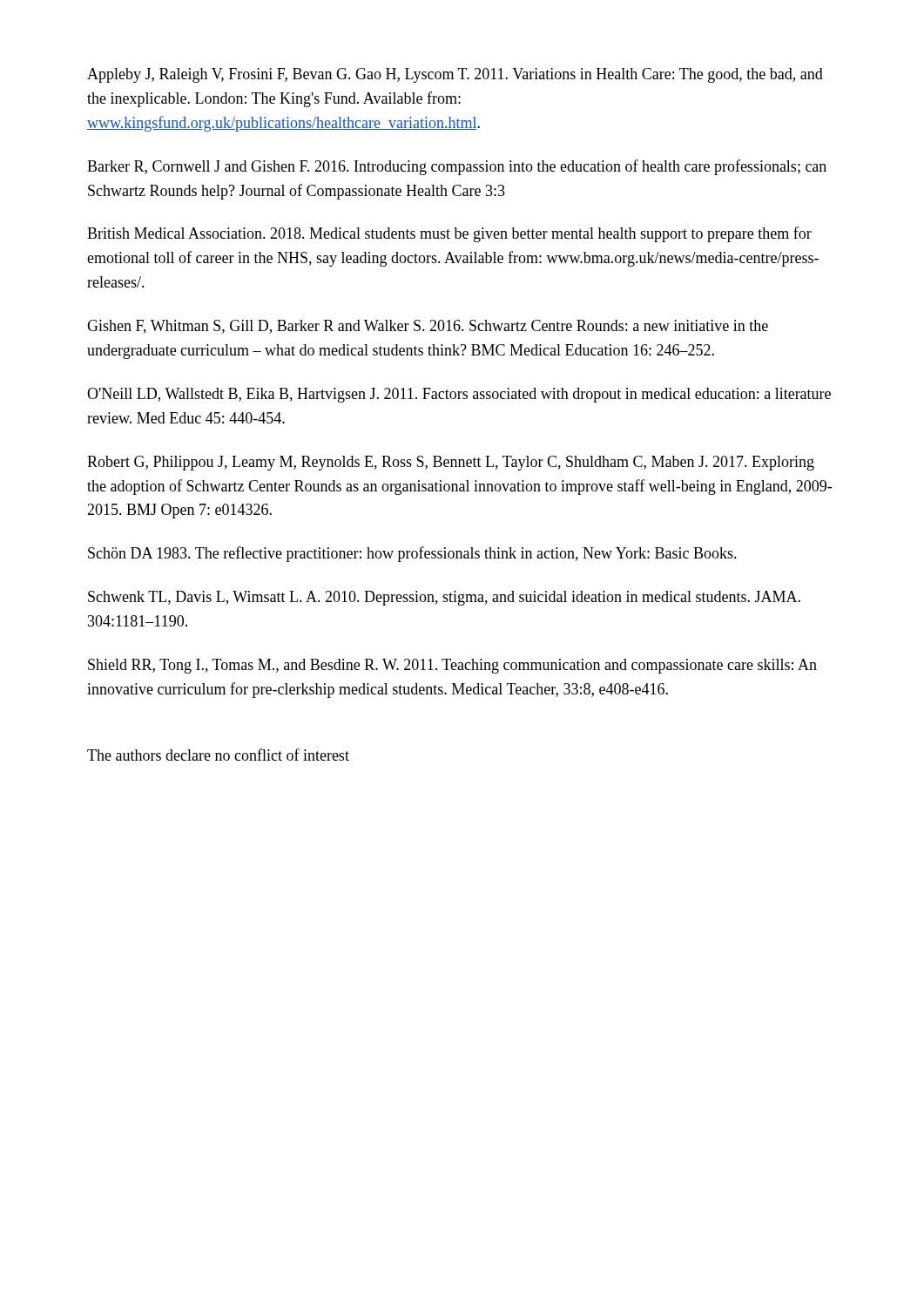The height and width of the screenshot is (1307, 924).
Task: Locate the block of text that opens with "Robert G, Philippou J, Leamy M, Reynolds E,"
Action: pos(460,486)
